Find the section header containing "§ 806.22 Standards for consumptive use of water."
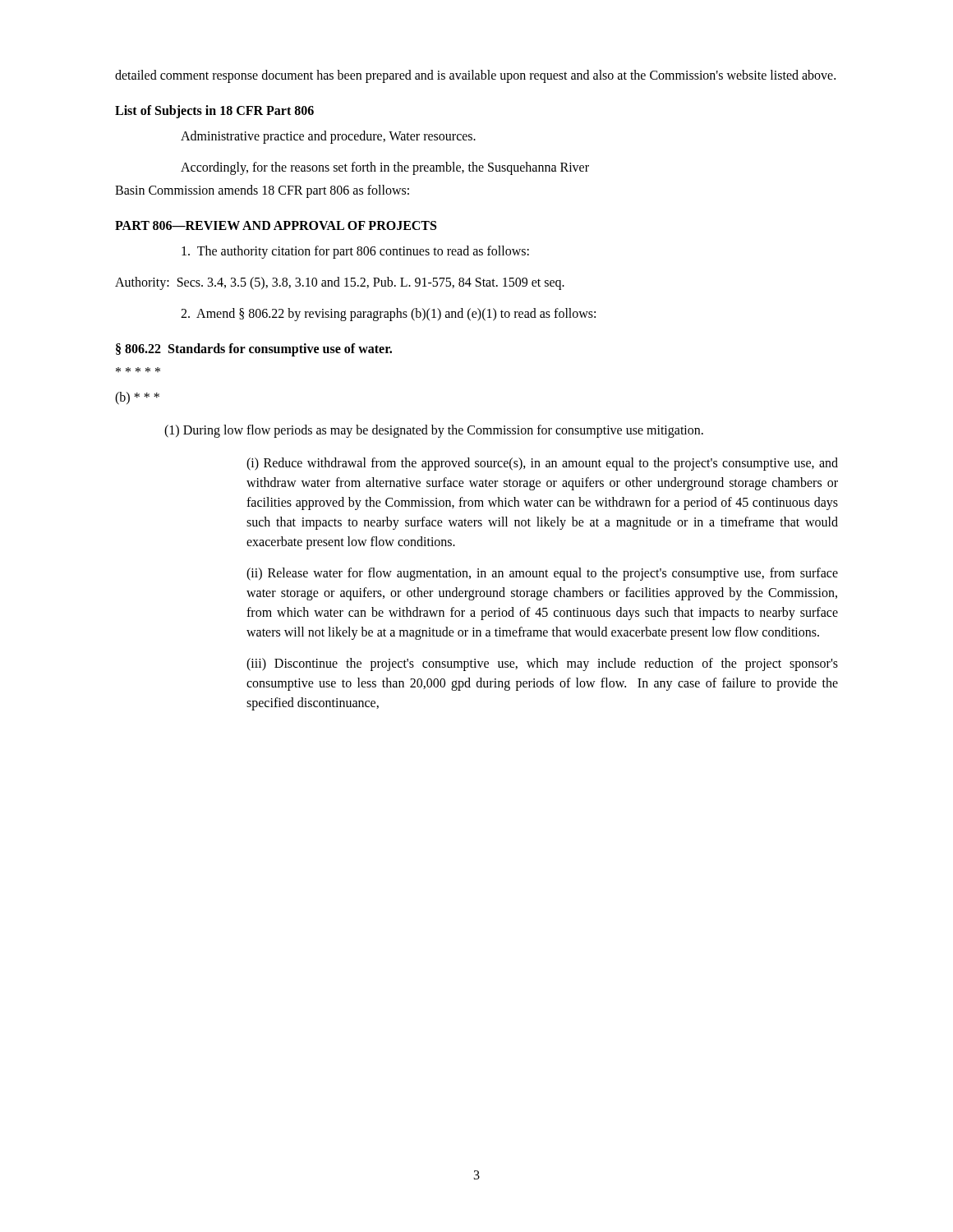 (x=254, y=349)
